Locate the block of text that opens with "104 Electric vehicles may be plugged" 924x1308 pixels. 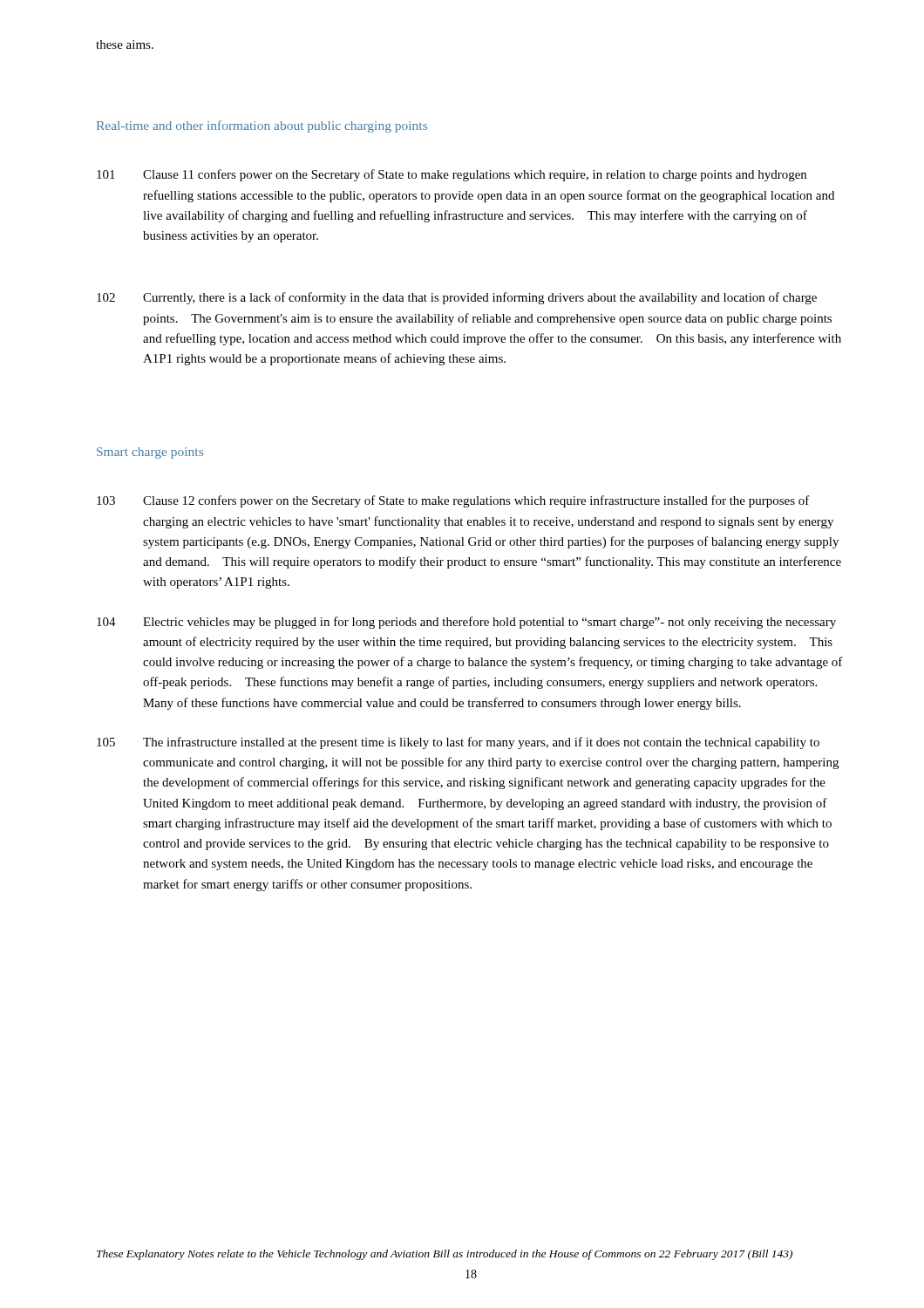coord(471,662)
